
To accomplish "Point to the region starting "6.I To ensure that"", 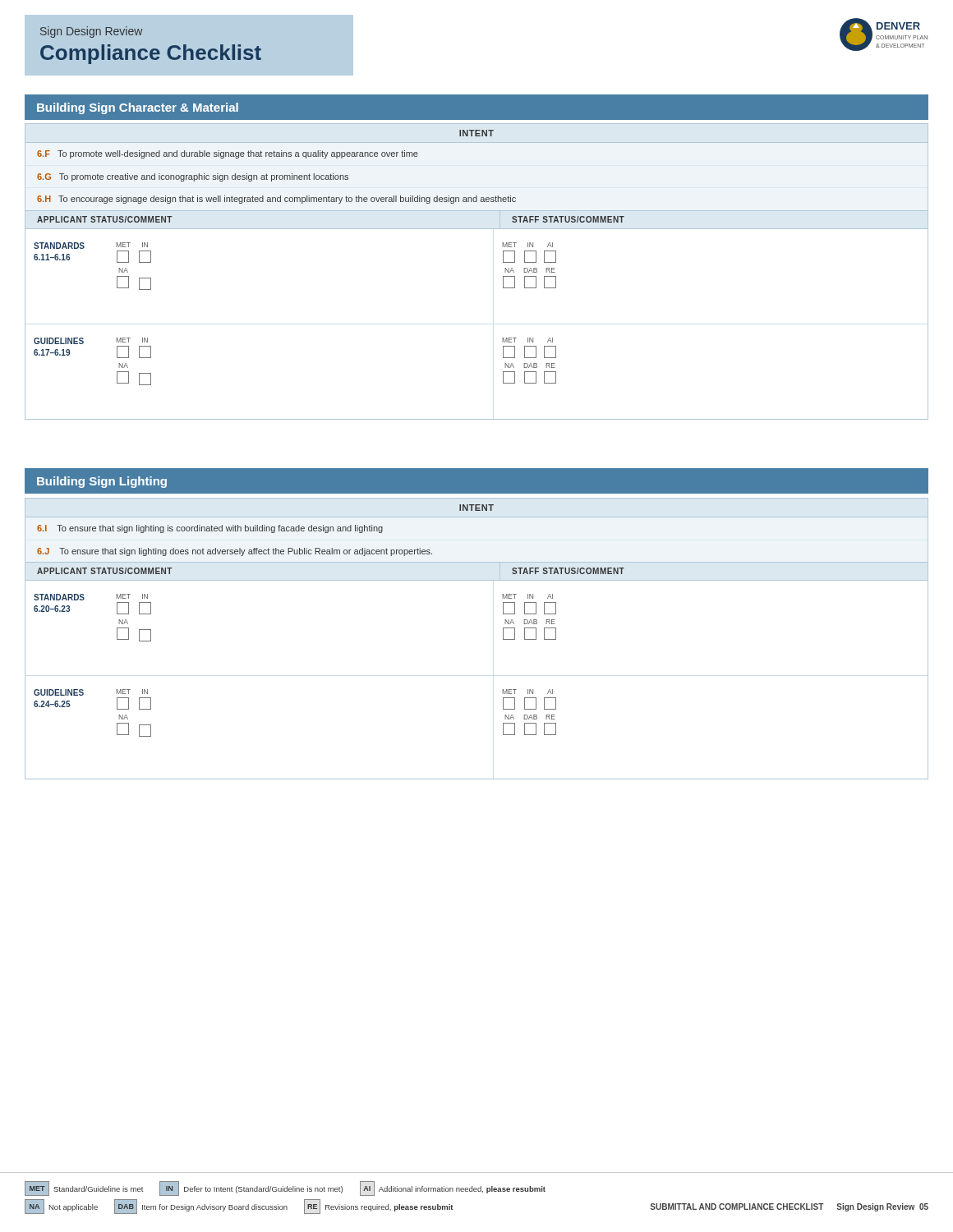I will (210, 528).
